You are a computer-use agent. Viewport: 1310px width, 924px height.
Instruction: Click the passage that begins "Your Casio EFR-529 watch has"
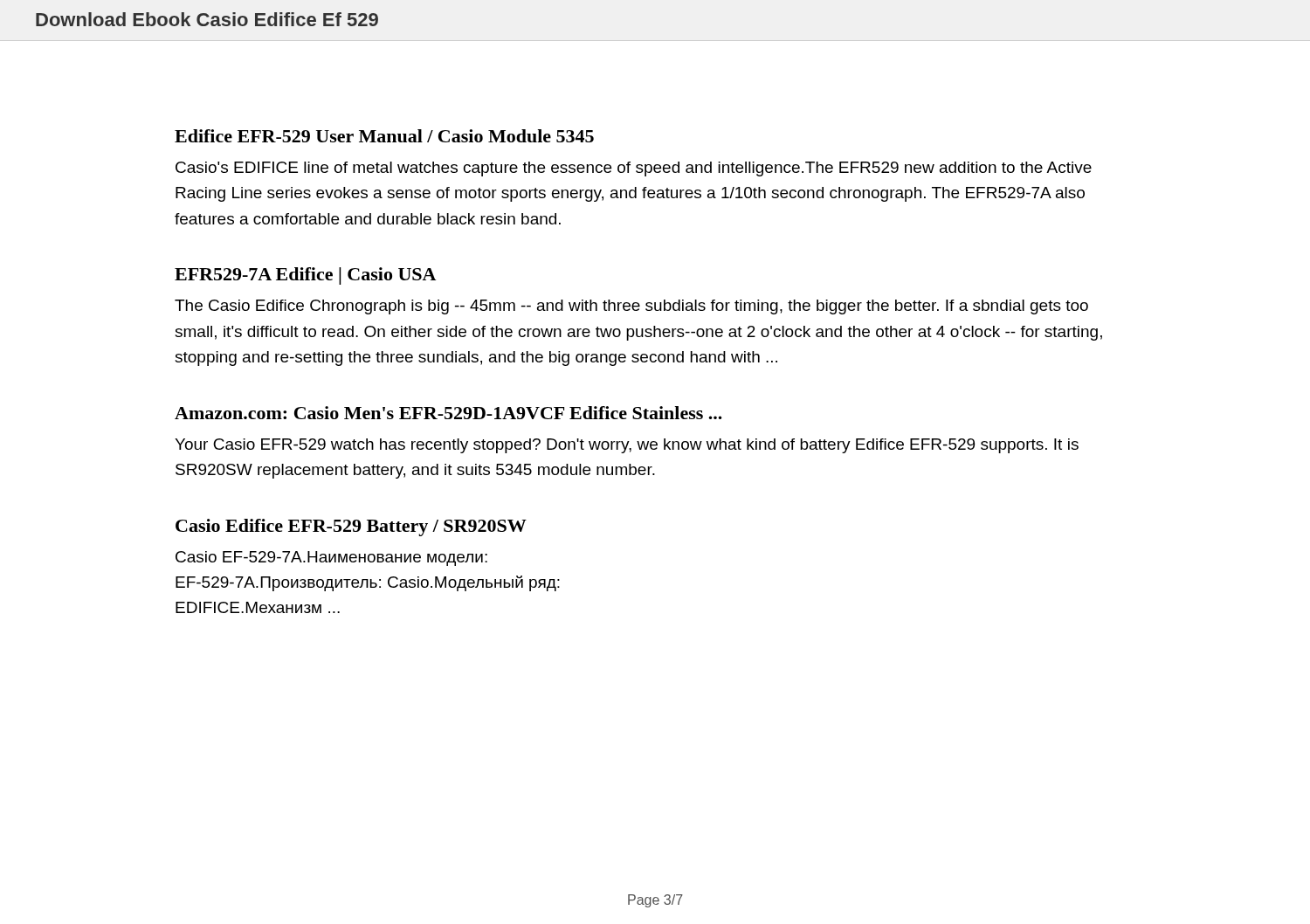tap(627, 457)
